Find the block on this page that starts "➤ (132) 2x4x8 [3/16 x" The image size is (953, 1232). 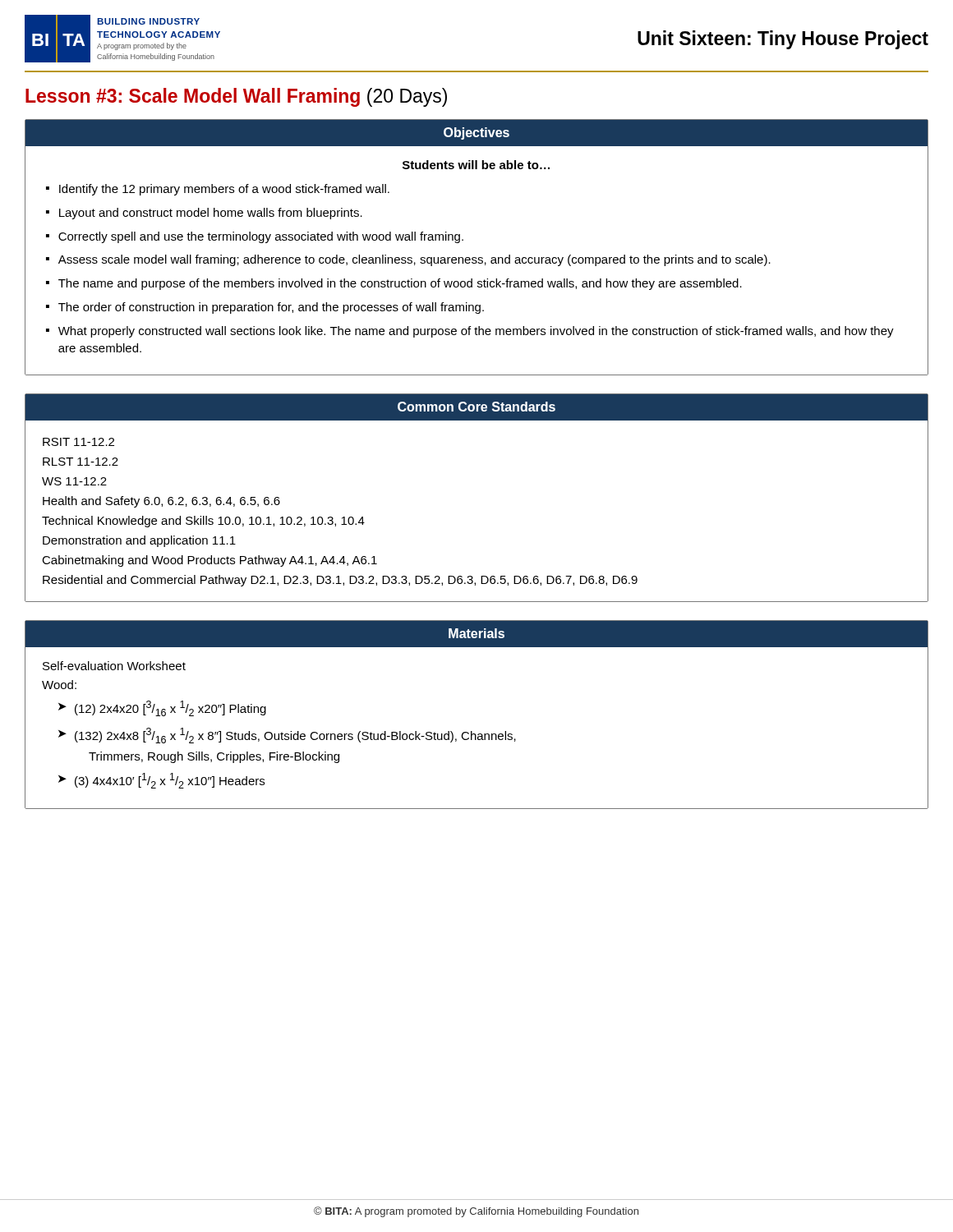pos(287,745)
